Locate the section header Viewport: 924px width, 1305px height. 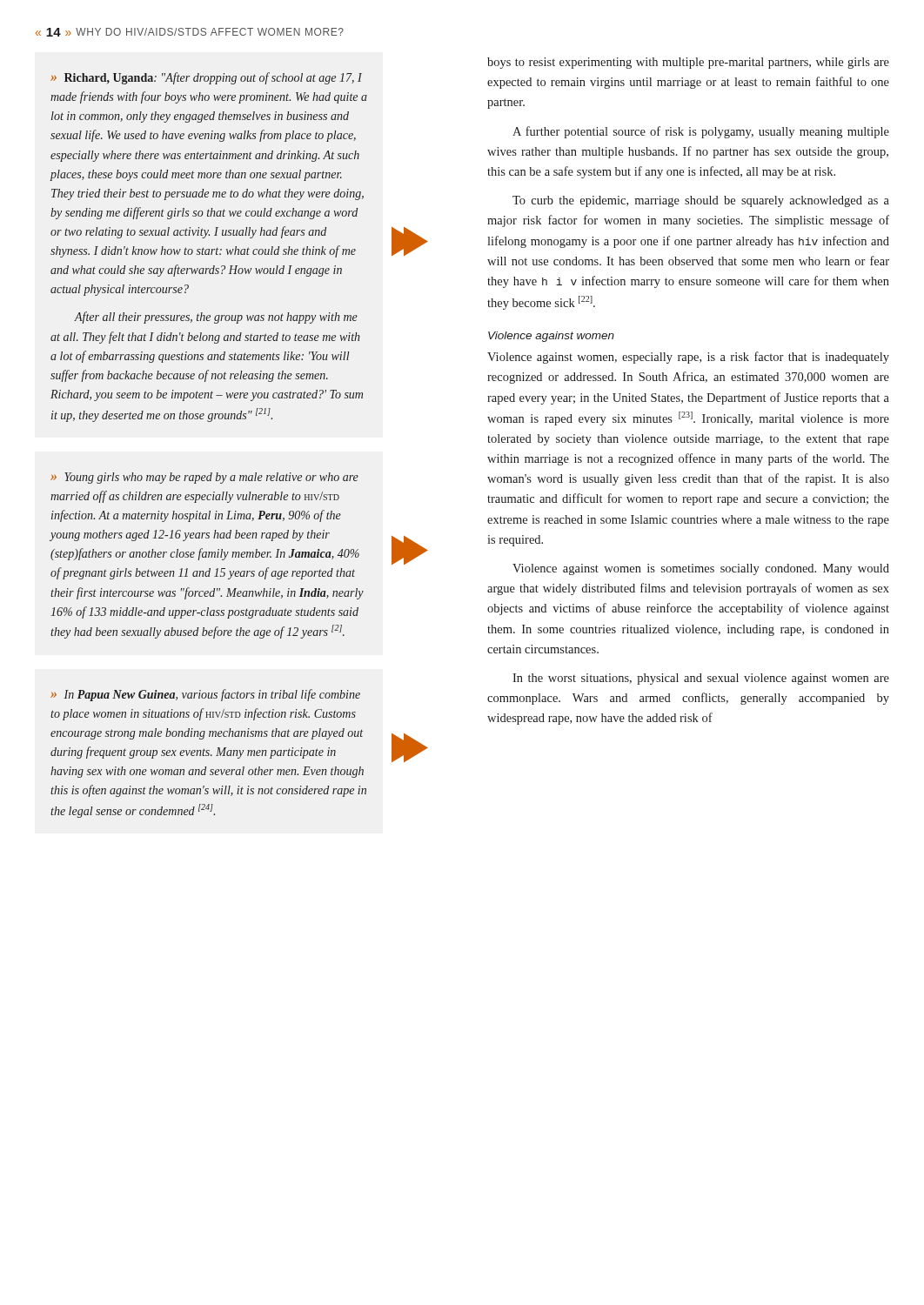tap(551, 336)
